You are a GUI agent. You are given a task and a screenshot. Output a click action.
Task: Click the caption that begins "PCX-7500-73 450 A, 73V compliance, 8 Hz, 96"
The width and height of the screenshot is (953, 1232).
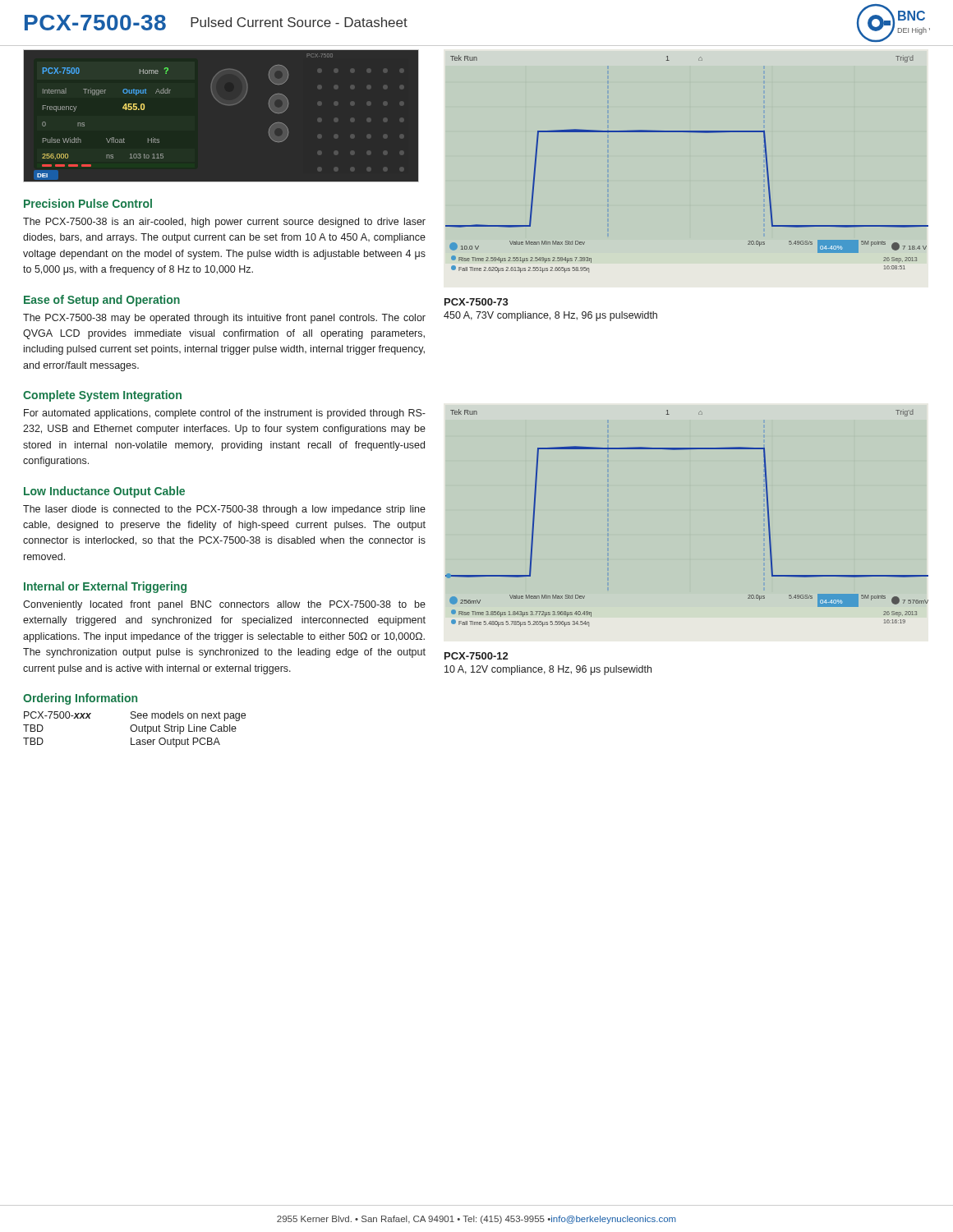476,302
